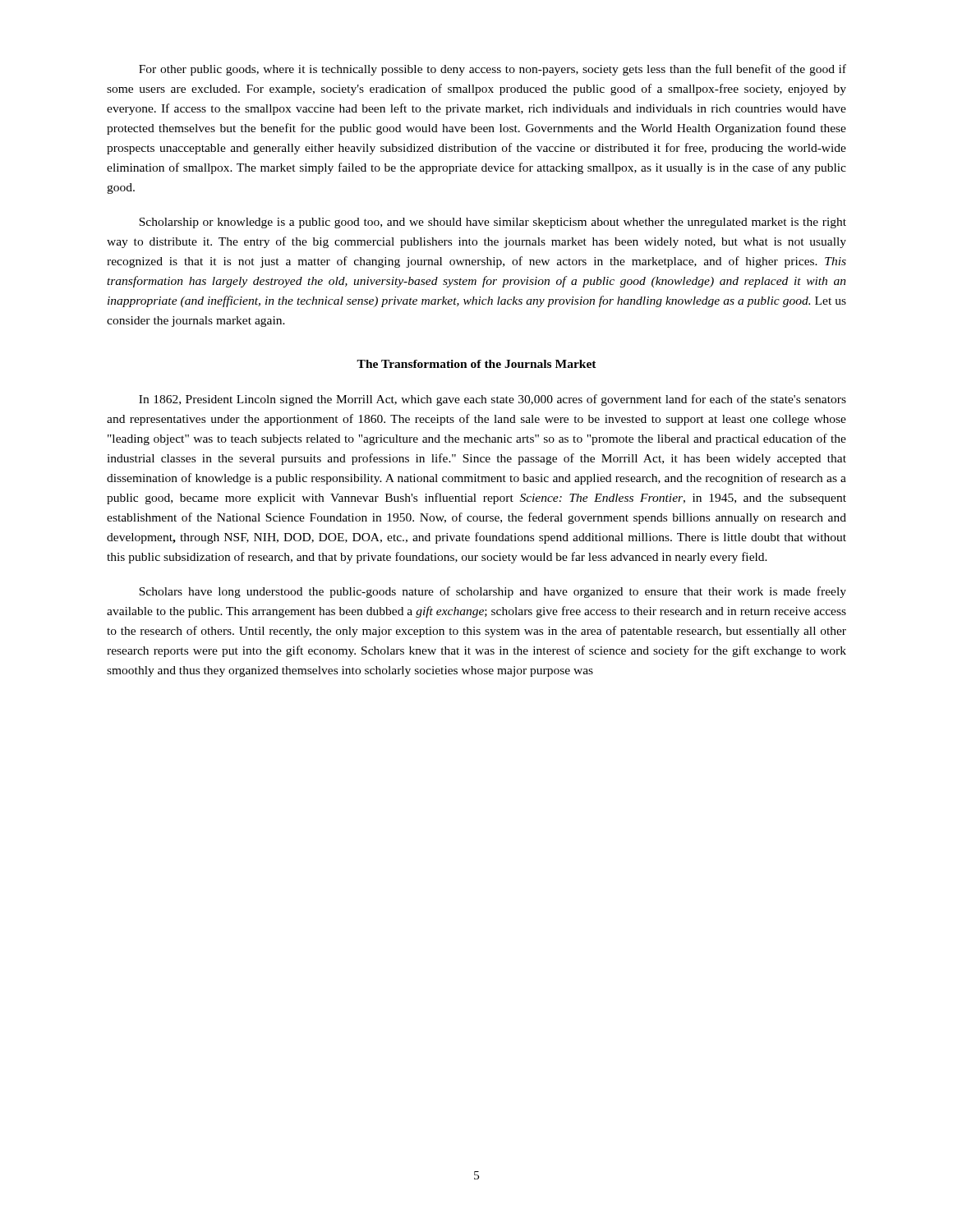The width and height of the screenshot is (953, 1232).
Task: Find the element starting "Scholars have long"
Action: 476,631
